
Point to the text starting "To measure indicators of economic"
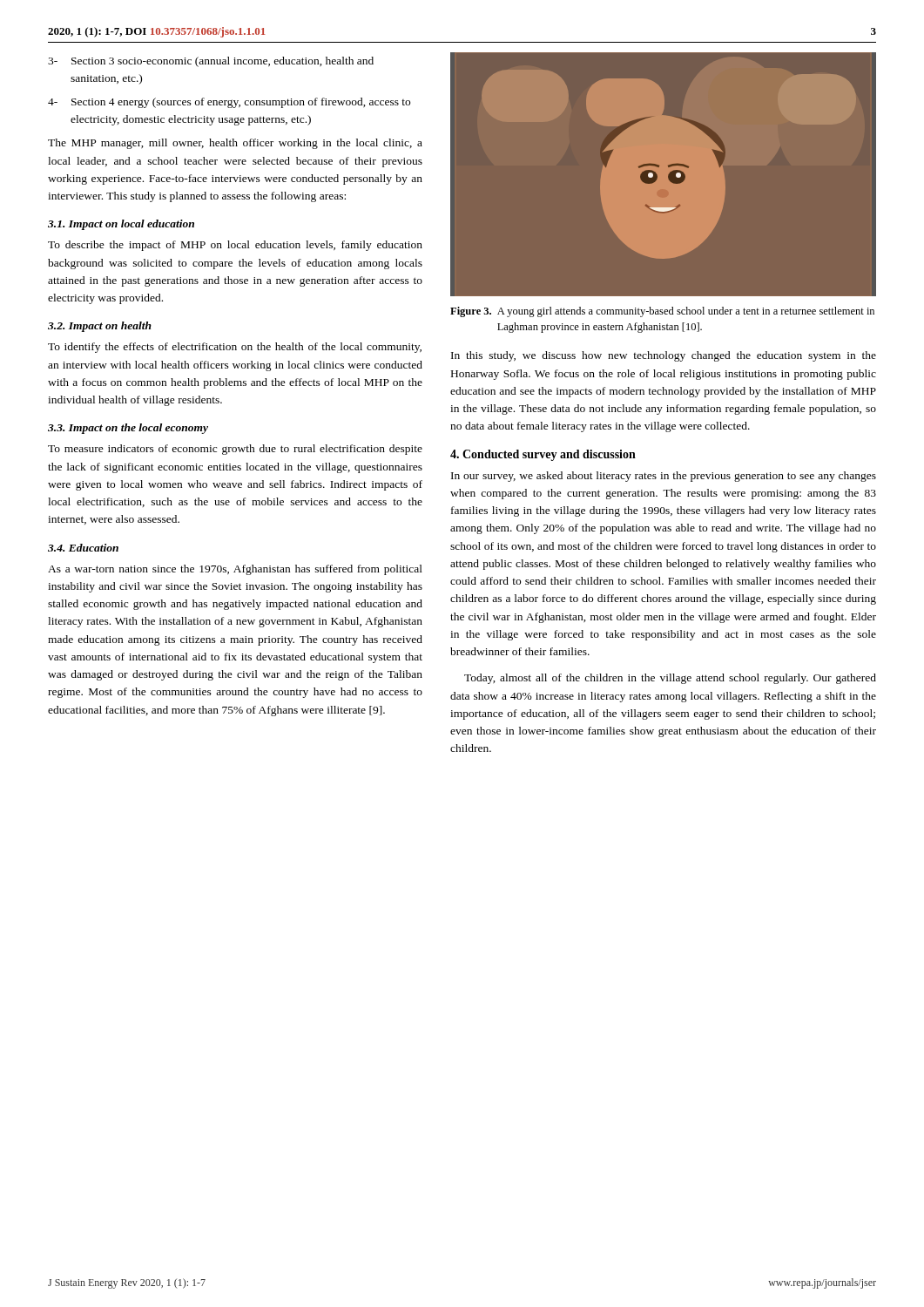click(x=235, y=484)
